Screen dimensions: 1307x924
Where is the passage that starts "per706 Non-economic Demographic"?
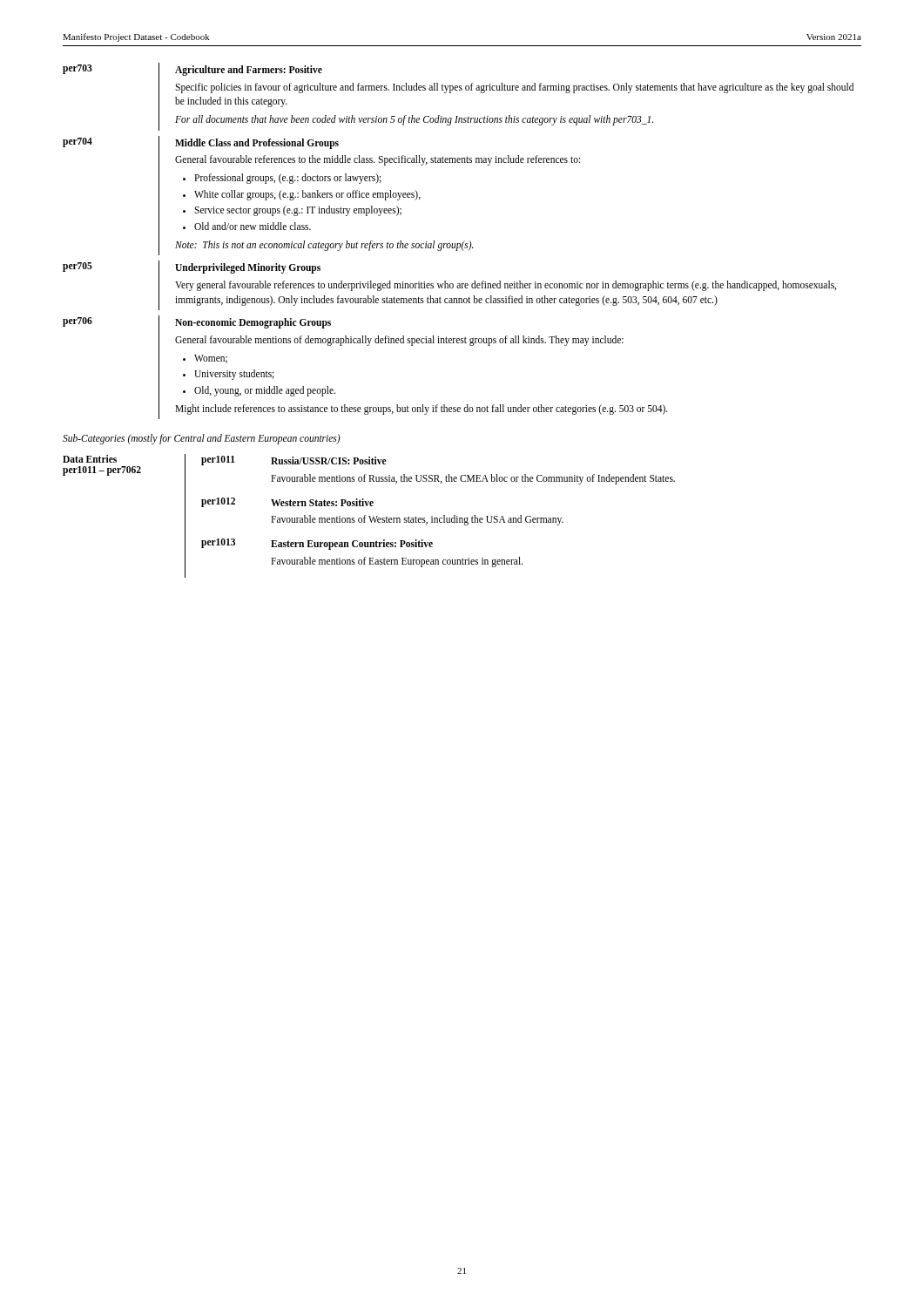coord(462,368)
